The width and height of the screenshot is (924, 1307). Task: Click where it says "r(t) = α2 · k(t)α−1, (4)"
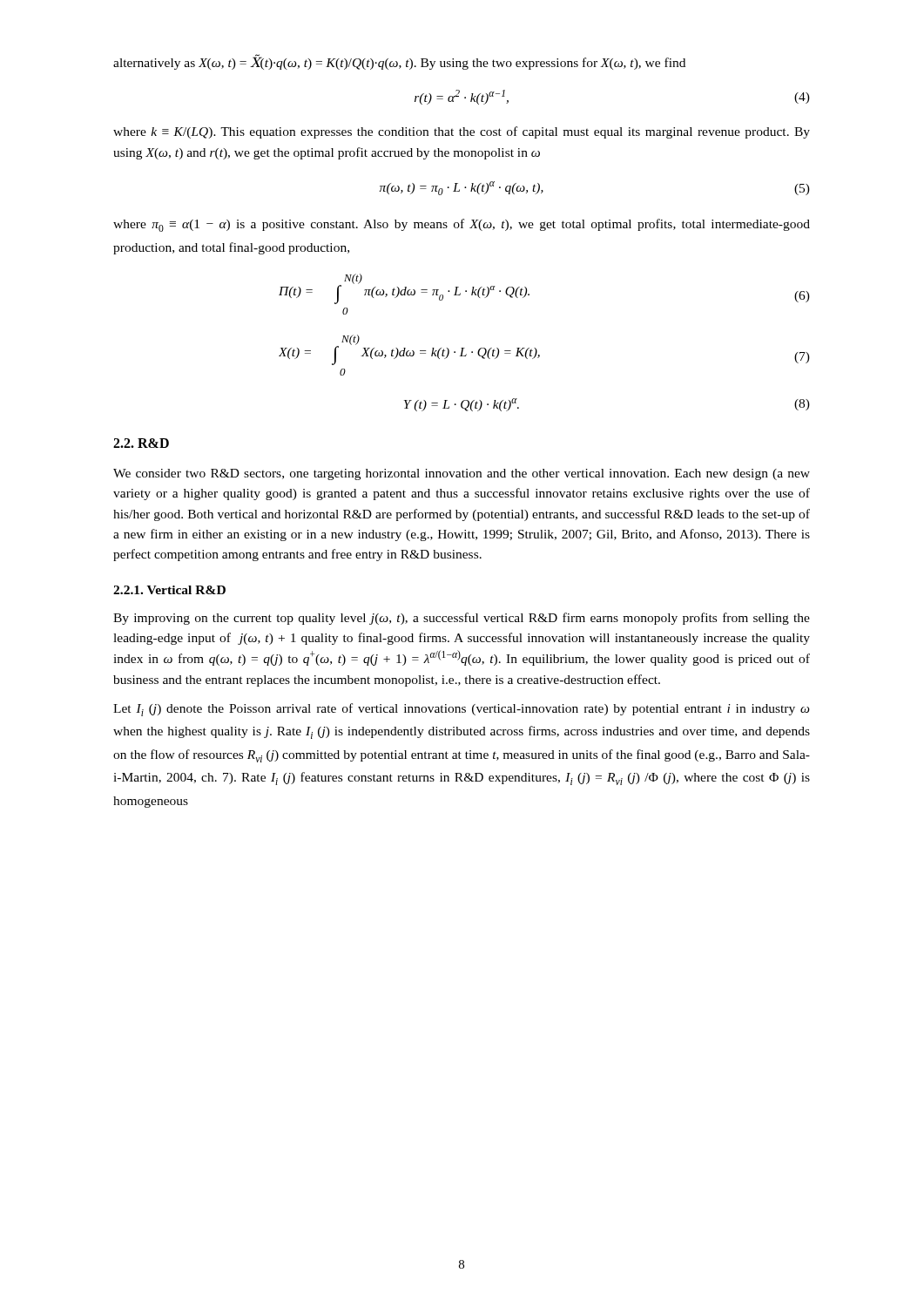click(x=462, y=97)
